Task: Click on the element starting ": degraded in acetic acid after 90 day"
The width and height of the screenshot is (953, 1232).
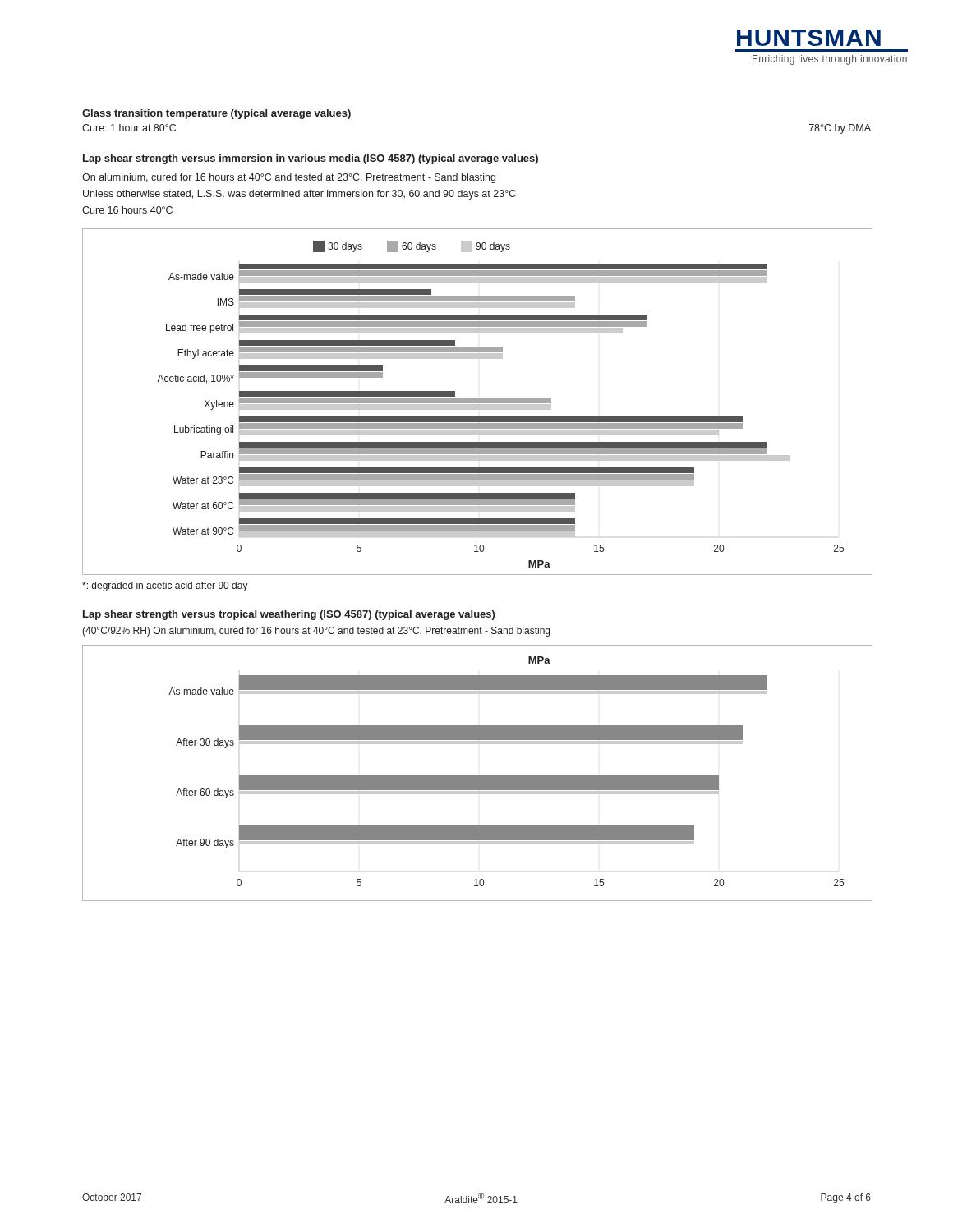Action: coord(165,586)
